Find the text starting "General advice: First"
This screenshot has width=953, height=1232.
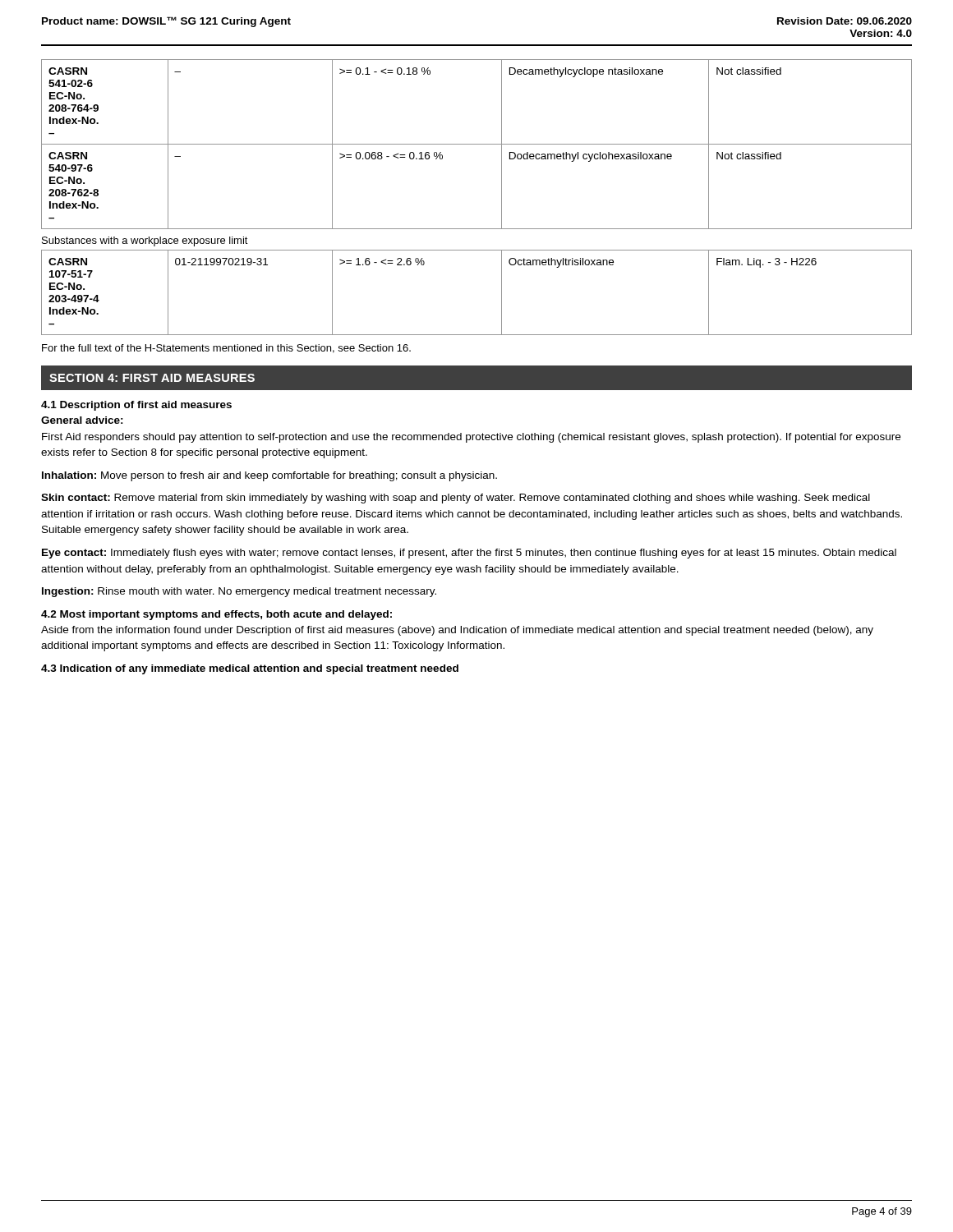(x=471, y=436)
